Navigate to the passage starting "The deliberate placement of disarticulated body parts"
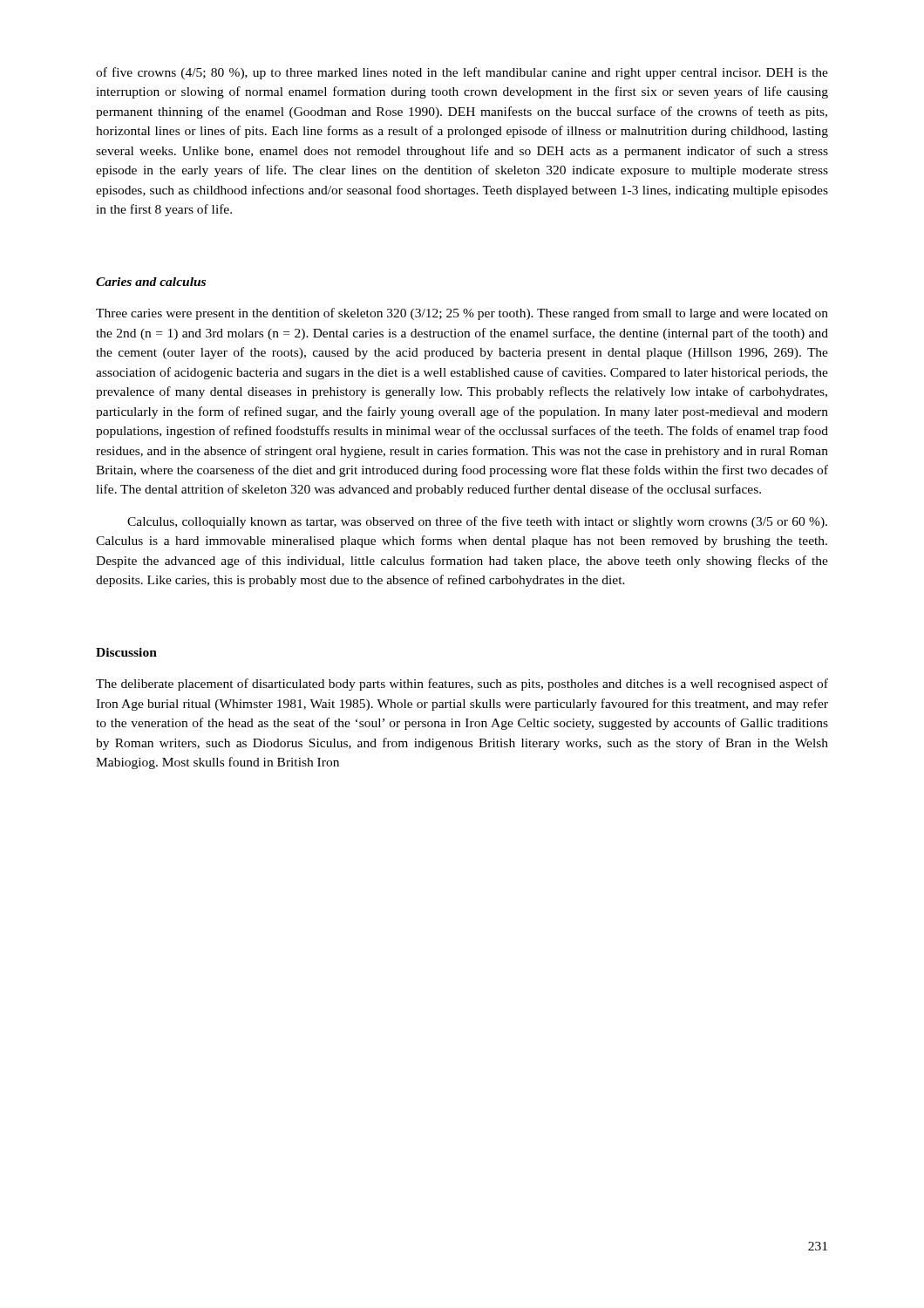 coord(462,723)
